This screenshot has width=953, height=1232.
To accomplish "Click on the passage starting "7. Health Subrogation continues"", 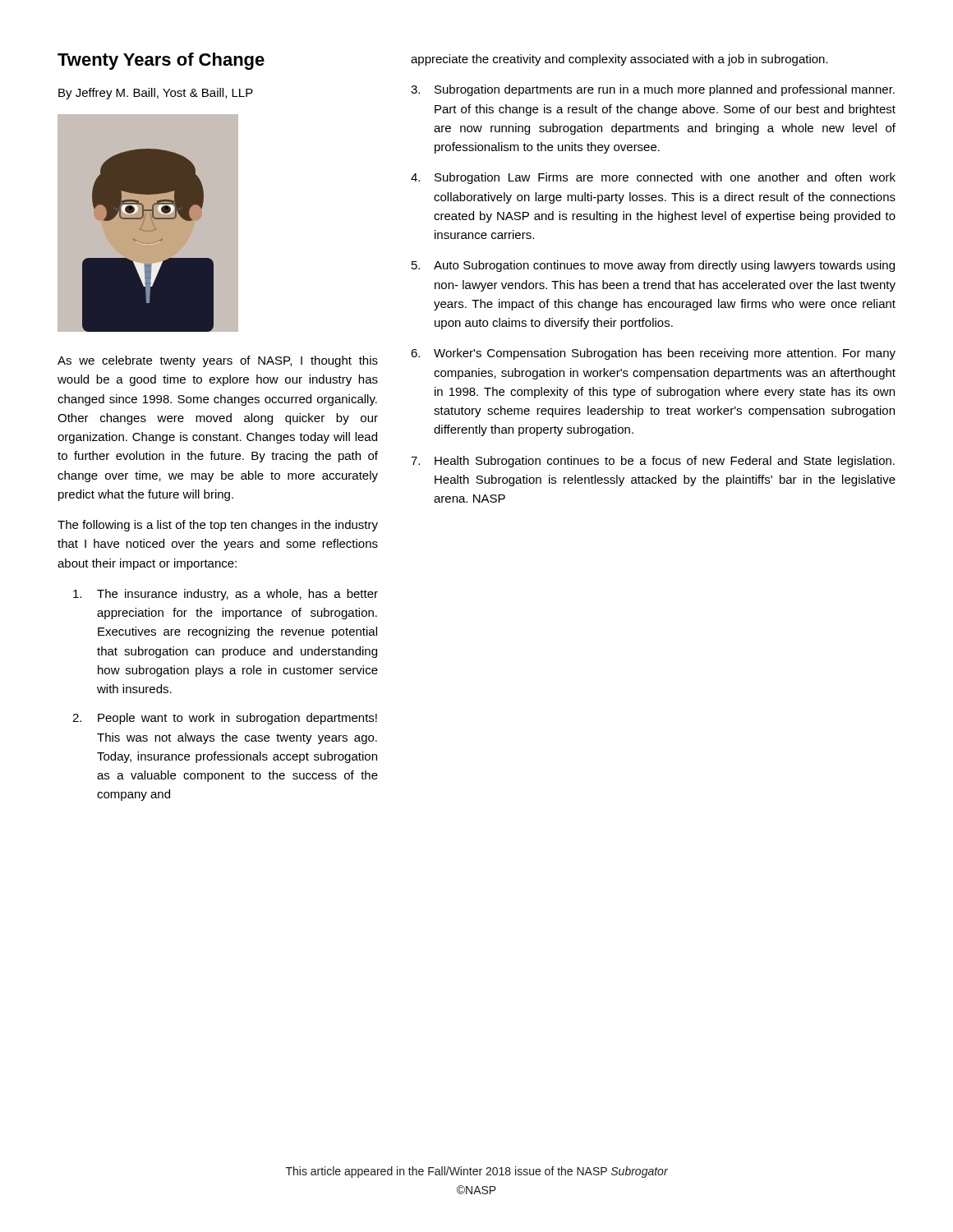I will pyautogui.click(x=653, y=479).
